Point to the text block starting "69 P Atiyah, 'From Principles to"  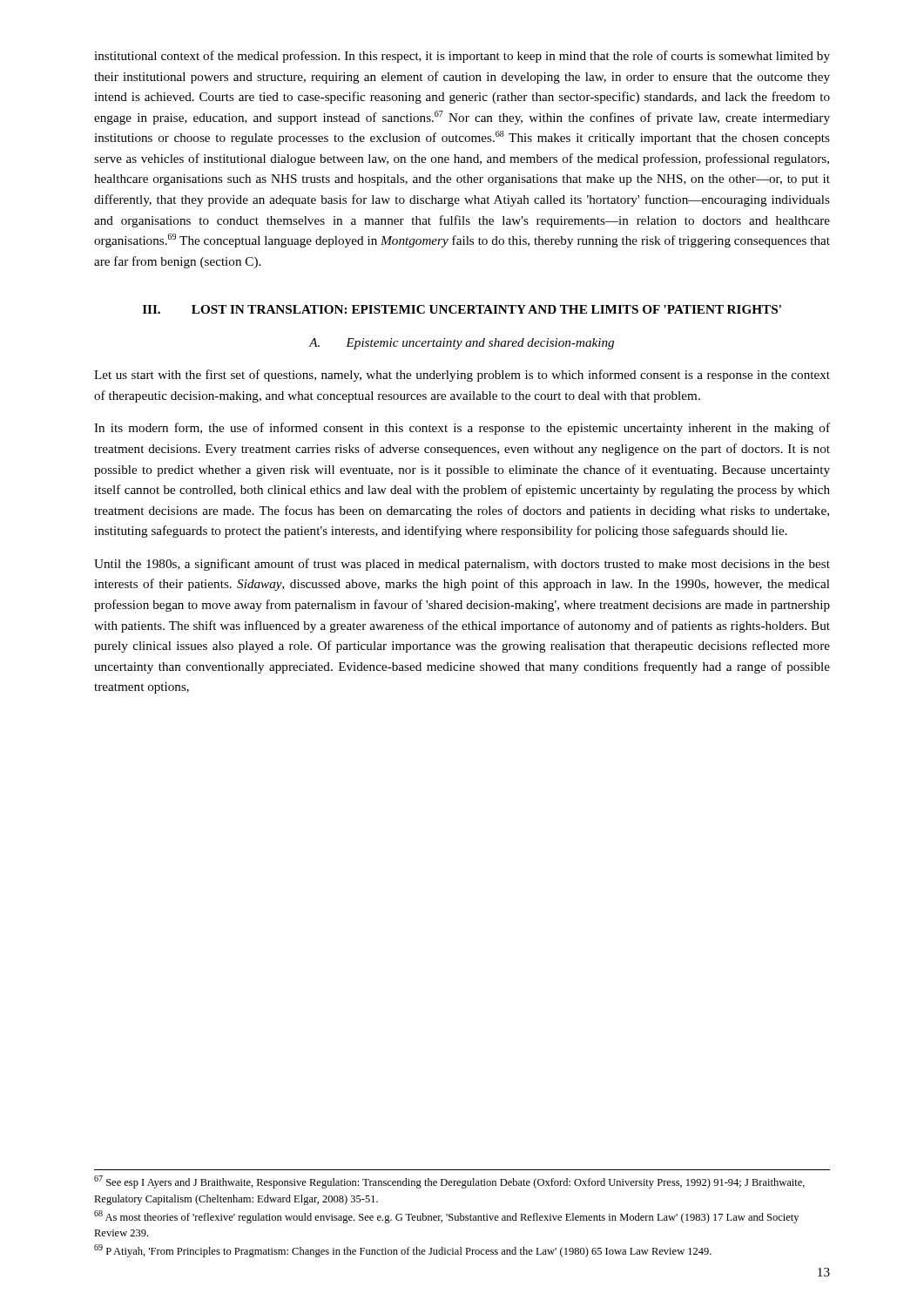pyautogui.click(x=403, y=1250)
